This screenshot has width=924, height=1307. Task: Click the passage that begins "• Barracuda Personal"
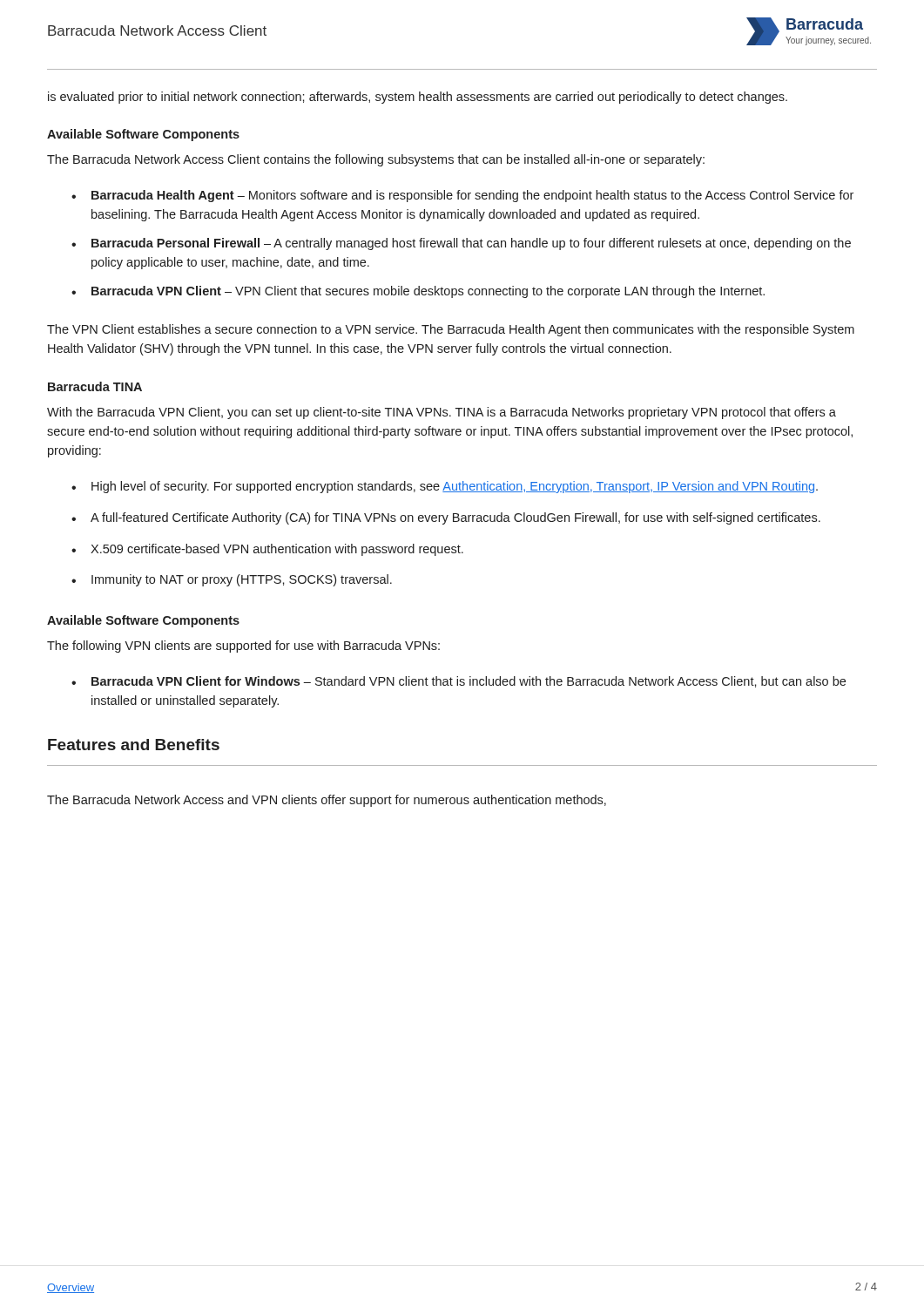click(x=474, y=253)
